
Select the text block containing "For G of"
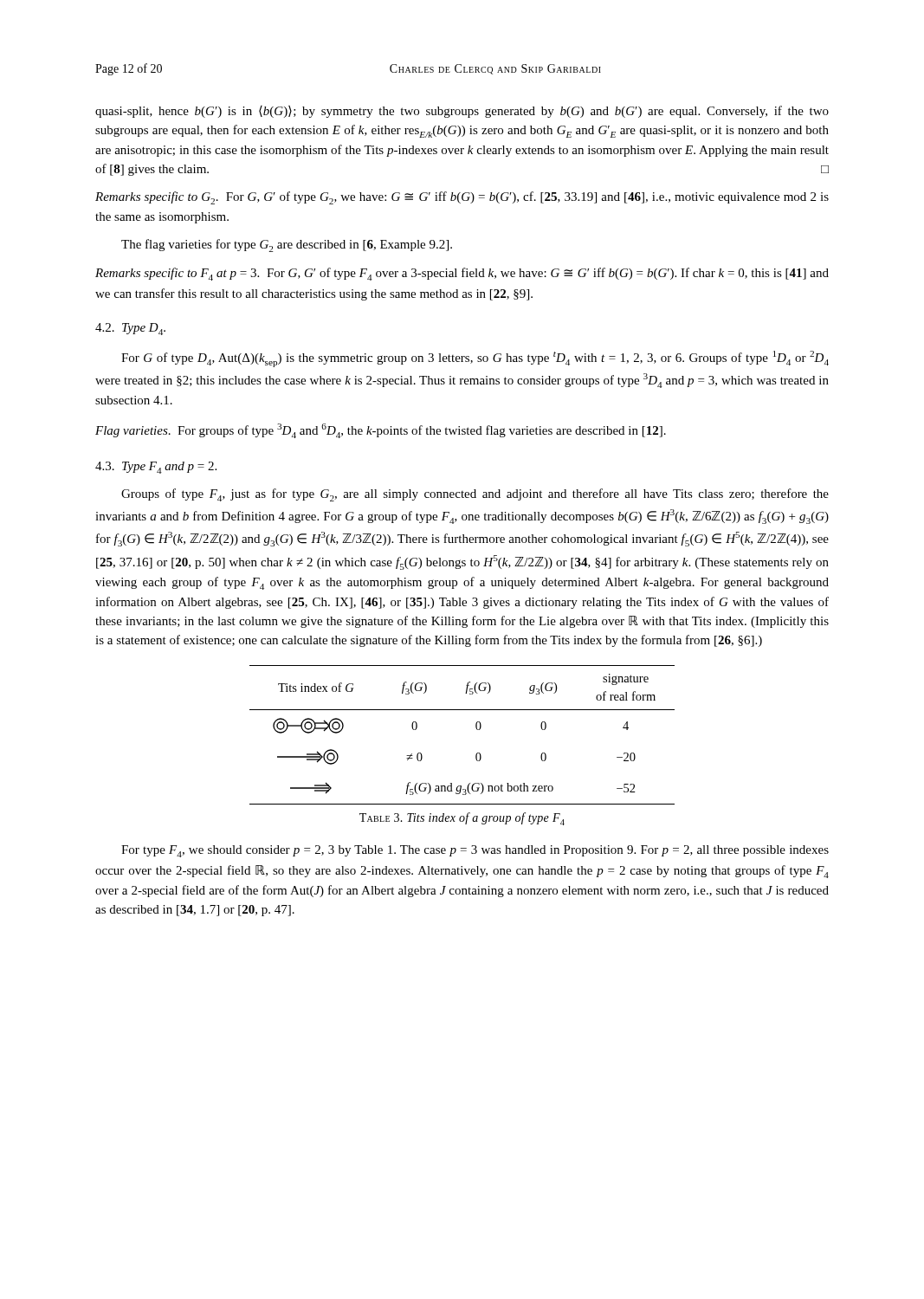coord(462,378)
